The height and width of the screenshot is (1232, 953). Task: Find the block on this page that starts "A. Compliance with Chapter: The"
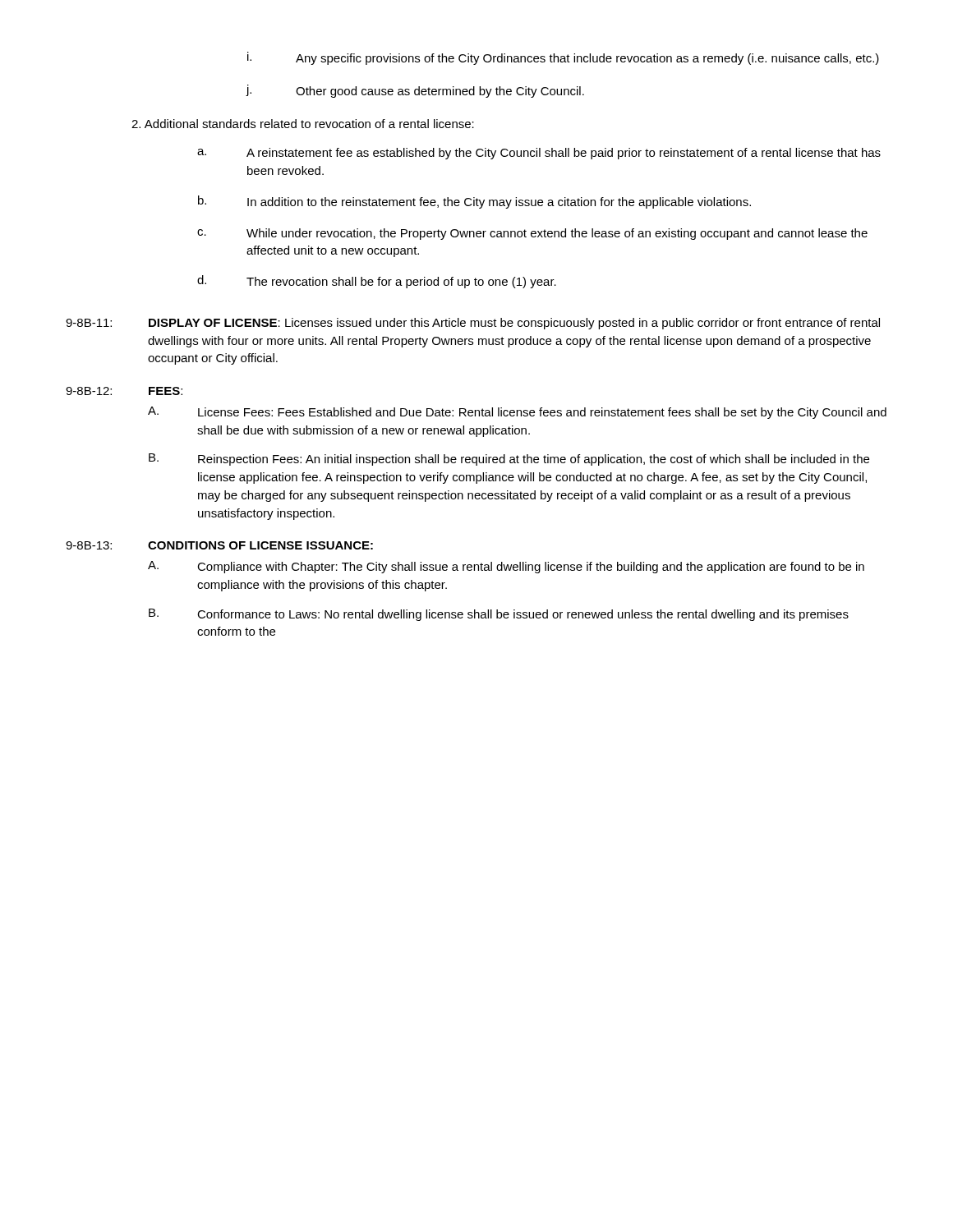[x=476, y=576]
